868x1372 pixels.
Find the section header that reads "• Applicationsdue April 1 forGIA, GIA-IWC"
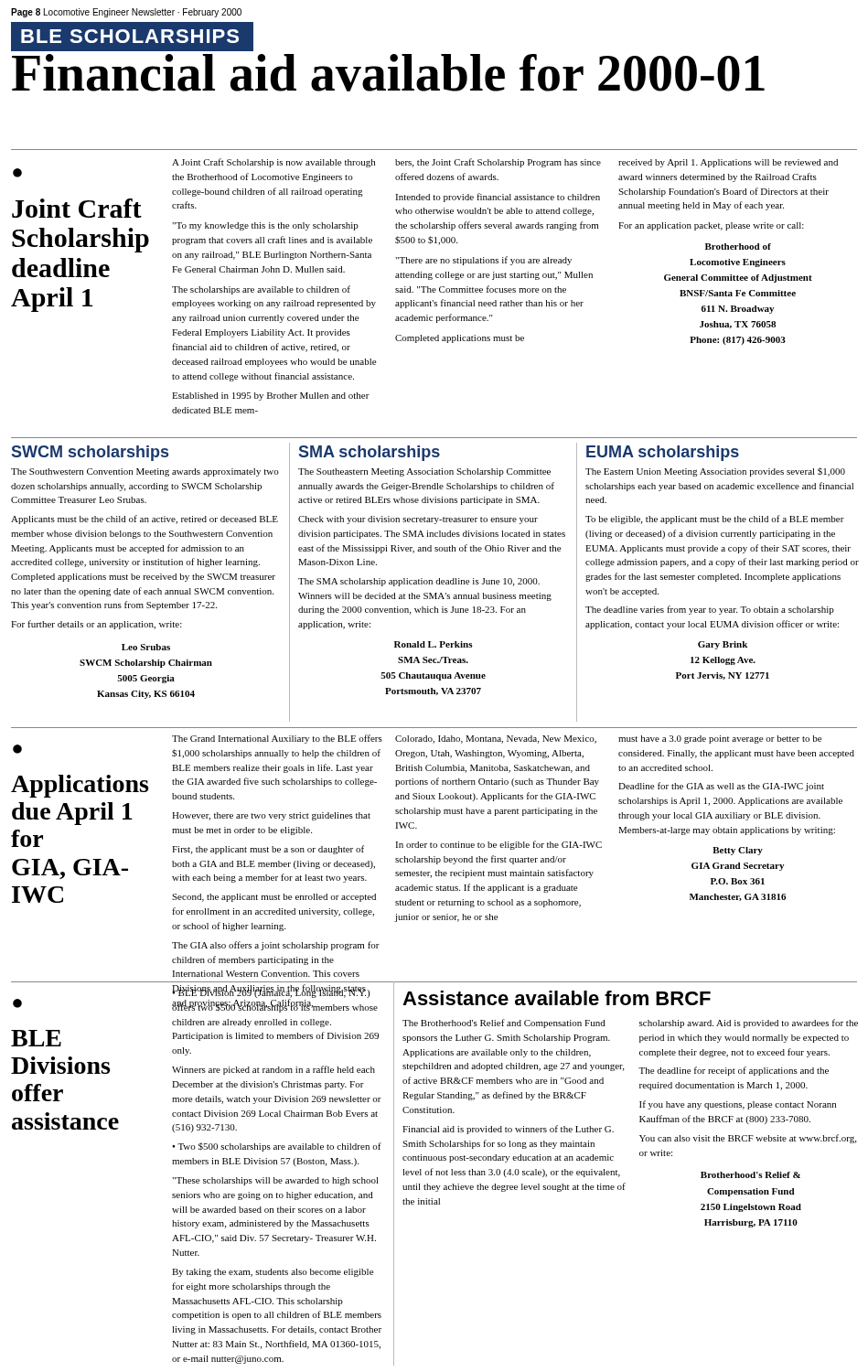[89, 820]
